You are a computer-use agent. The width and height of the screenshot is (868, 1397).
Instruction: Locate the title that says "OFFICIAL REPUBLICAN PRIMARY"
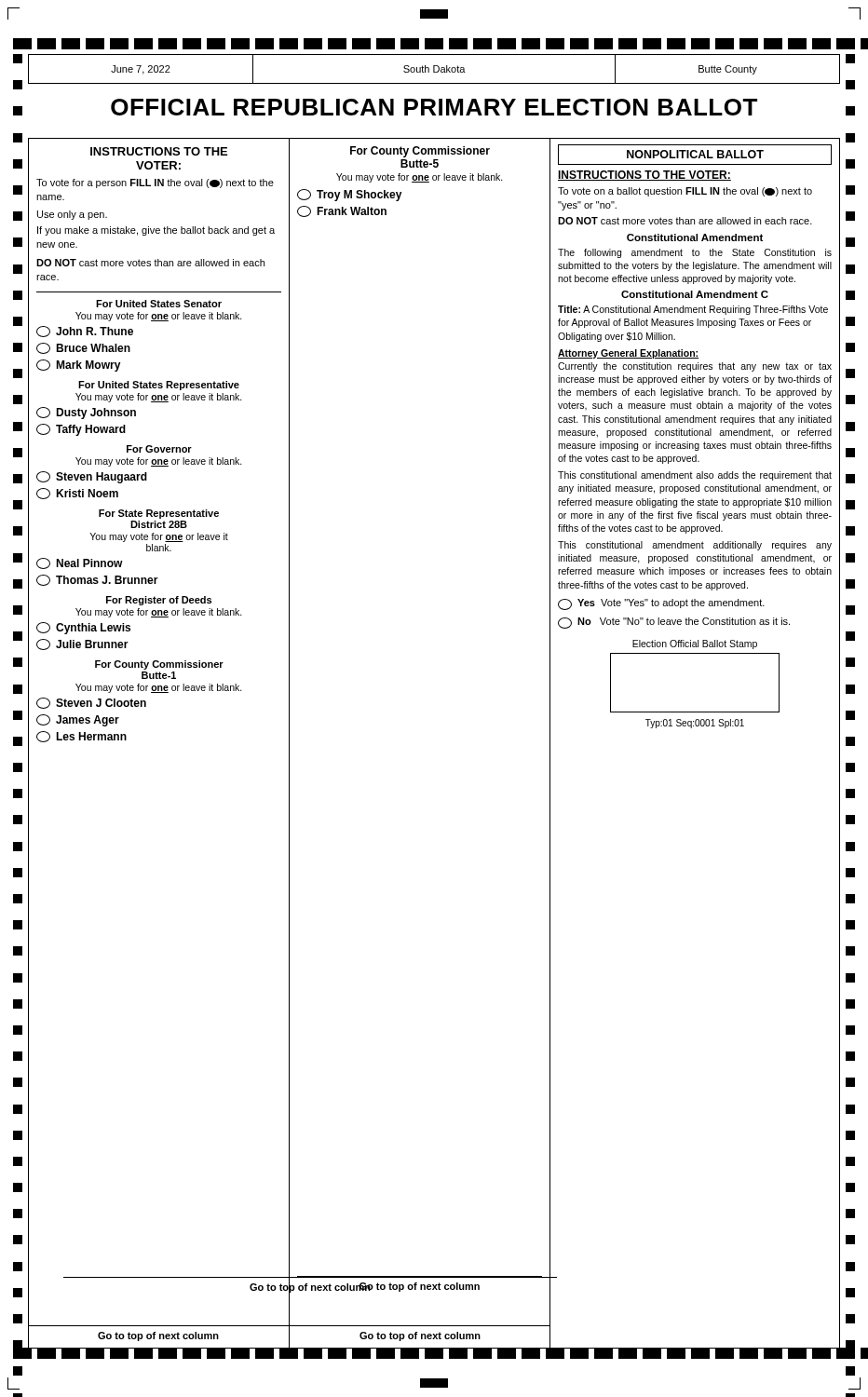click(x=434, y=107)
